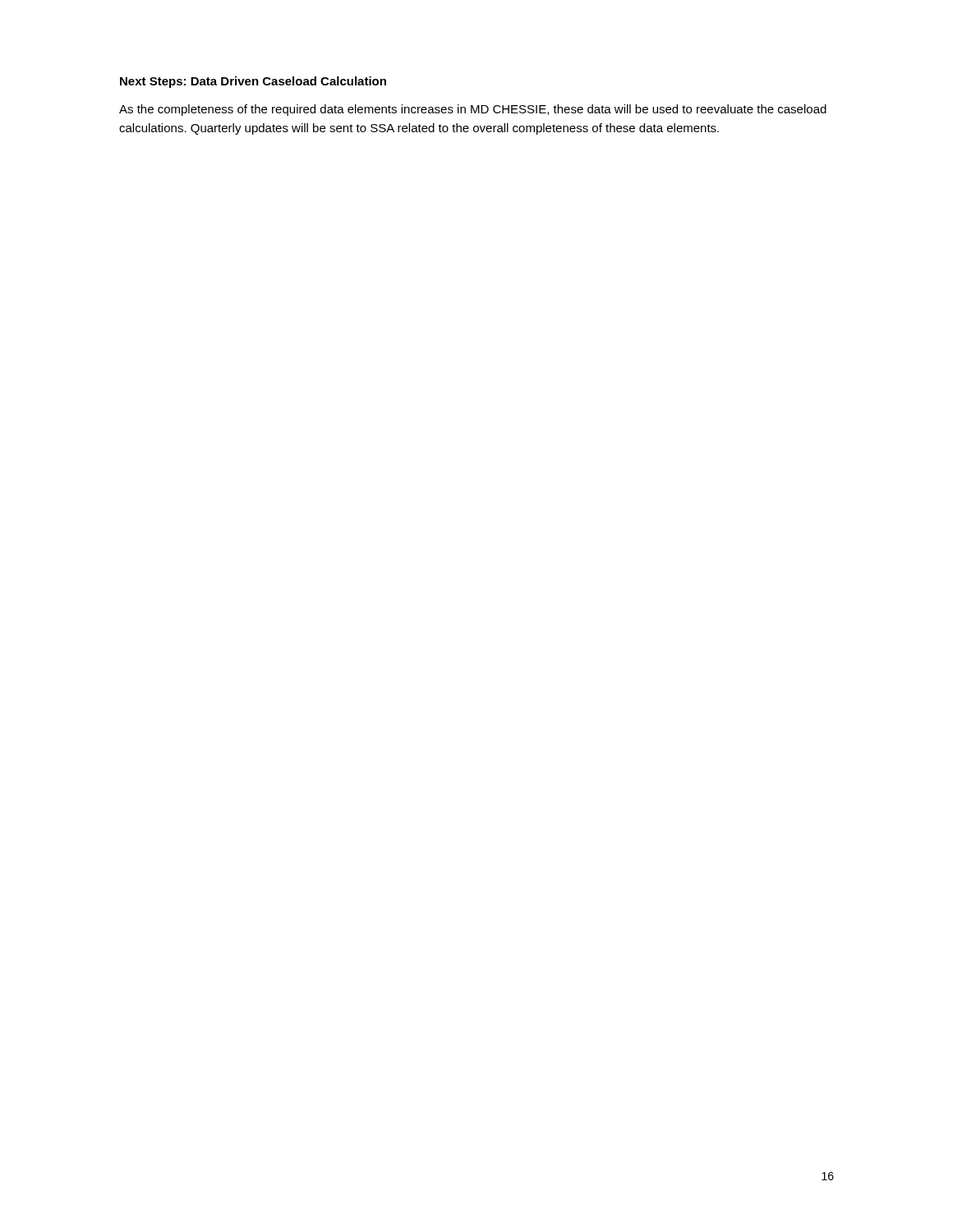The image size is (953, 1232).
Task: Where is the passage that starts "As the completeness of the required data elements"?
Action: [x=473, y=118]
